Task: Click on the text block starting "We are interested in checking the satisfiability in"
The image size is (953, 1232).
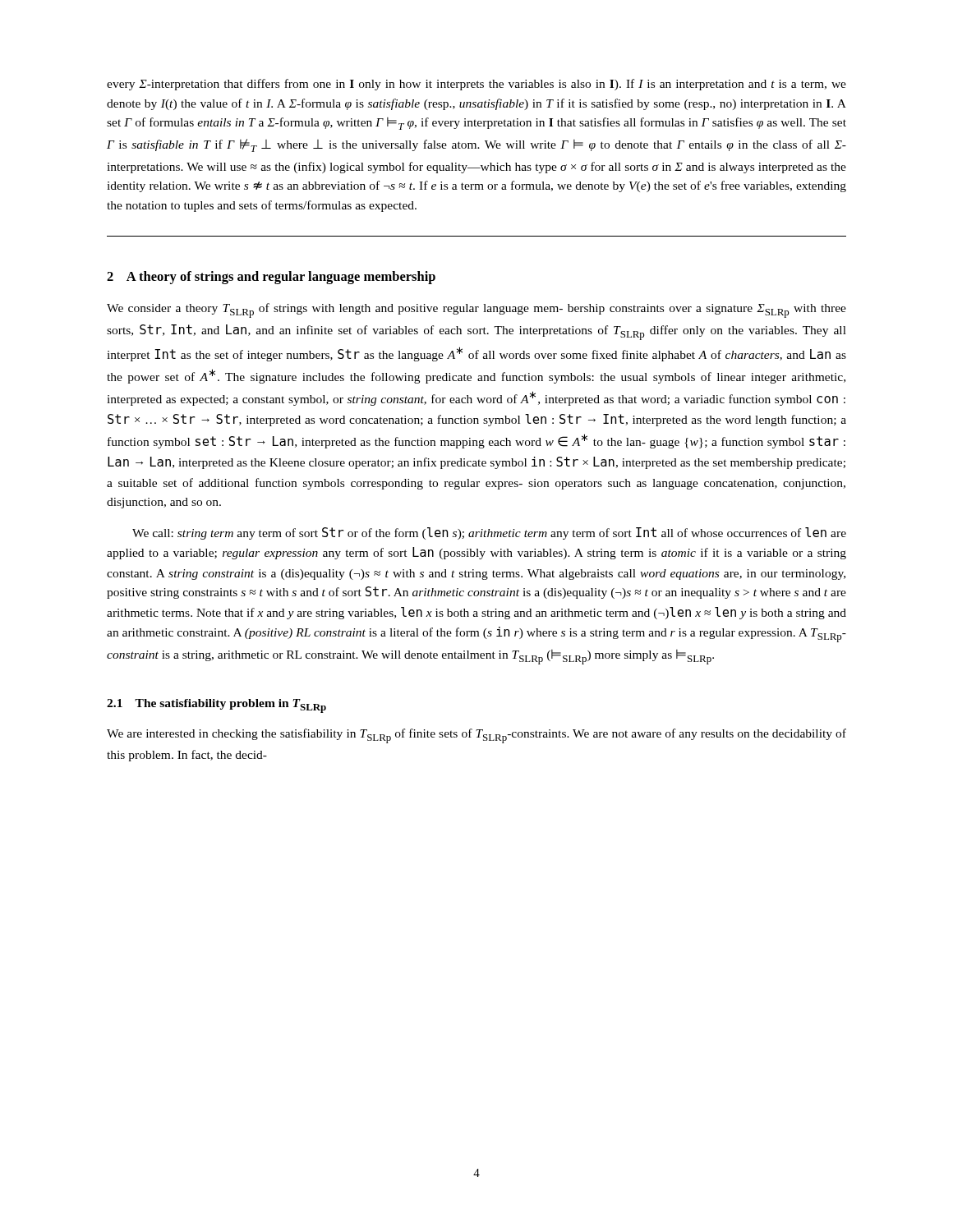Action: [x=476, y=744]
